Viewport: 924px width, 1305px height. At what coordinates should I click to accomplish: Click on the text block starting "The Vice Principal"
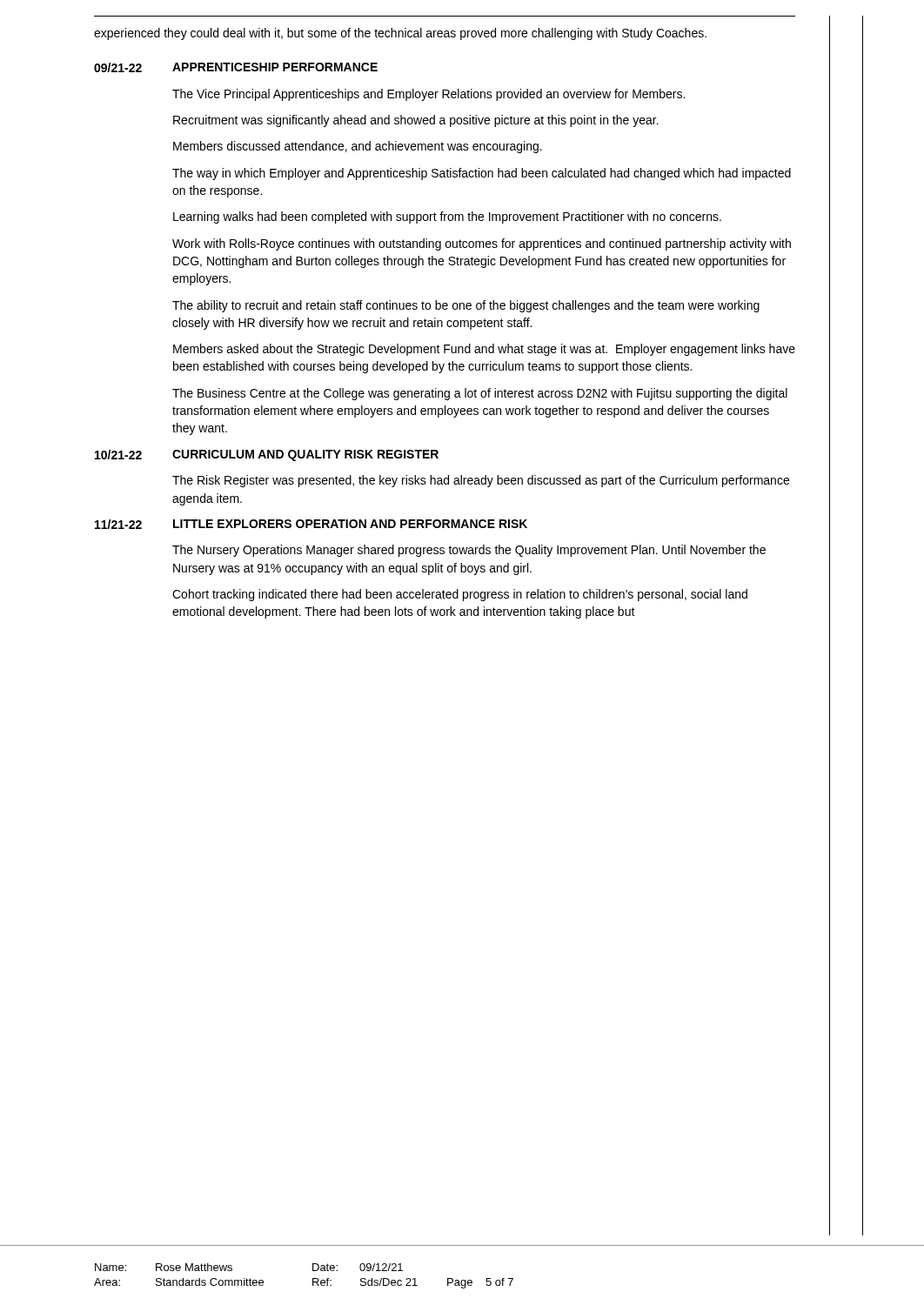tap(429, 94)
